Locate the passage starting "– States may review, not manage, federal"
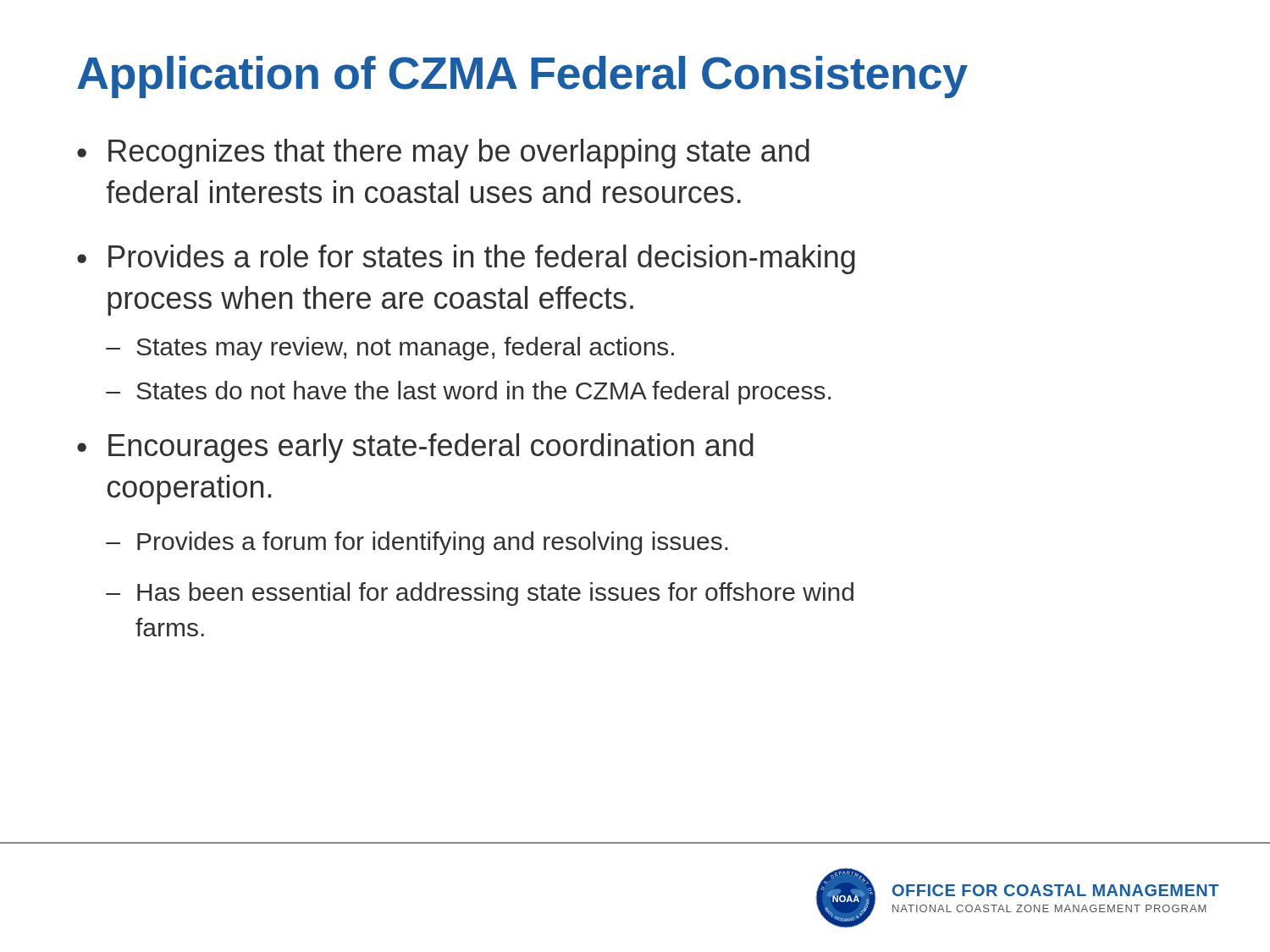 391,347
